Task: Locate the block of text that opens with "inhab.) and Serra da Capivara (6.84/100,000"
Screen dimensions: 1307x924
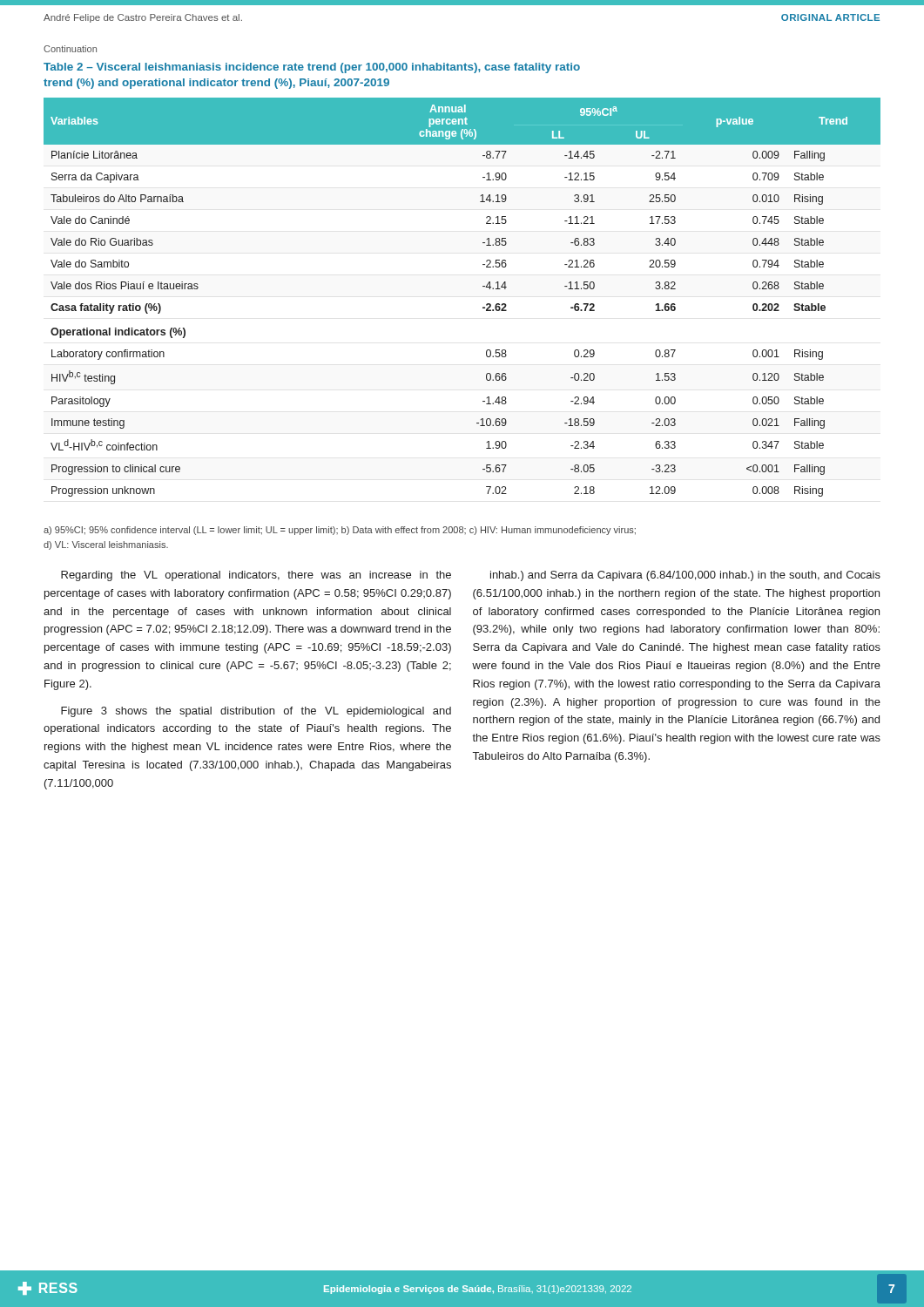Action: tap(676, 666)
